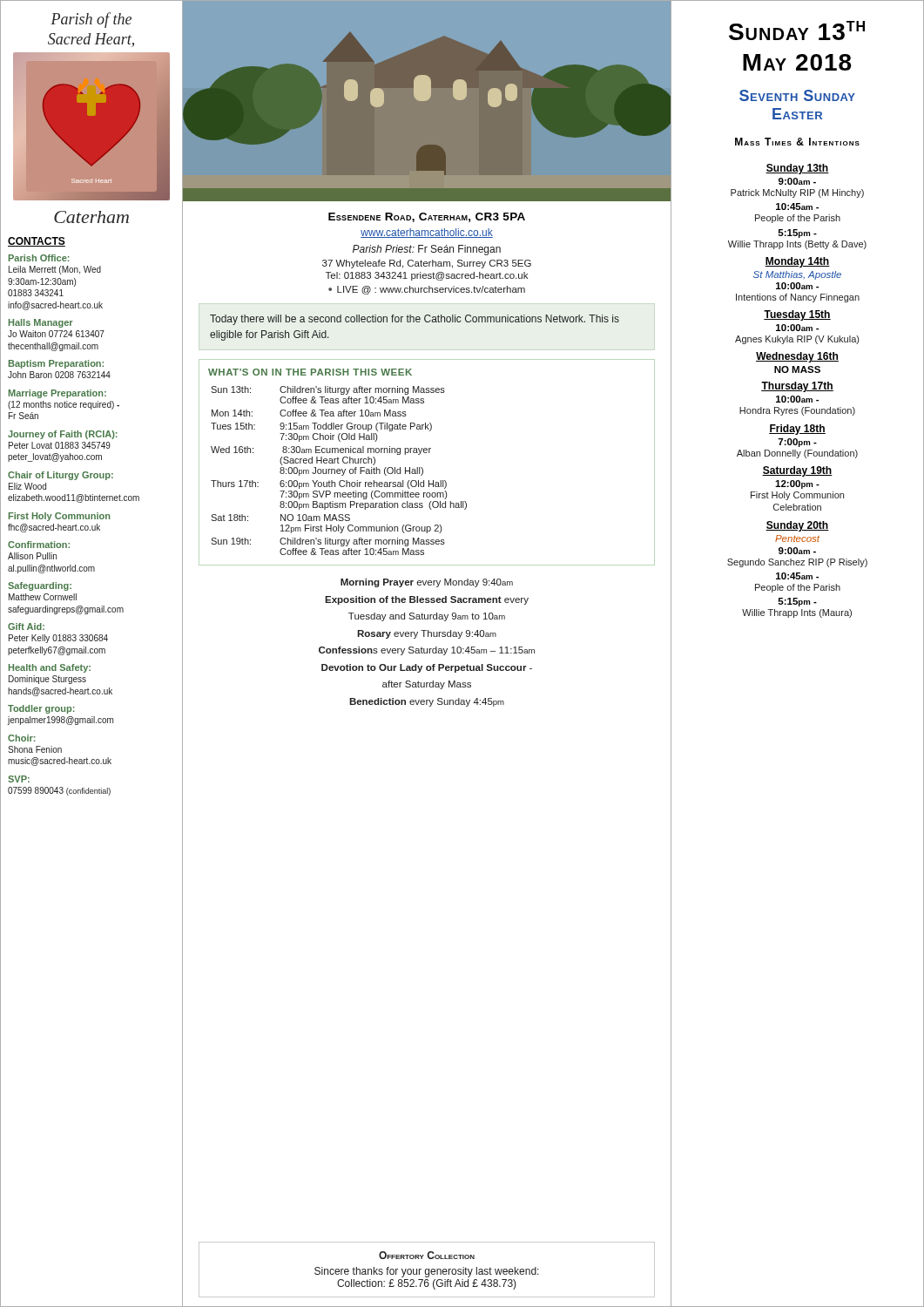Select the section header that says "Offertory Collection Sincere thanks for your generosity last"
924x1307 pixels.
point(427,1270)
